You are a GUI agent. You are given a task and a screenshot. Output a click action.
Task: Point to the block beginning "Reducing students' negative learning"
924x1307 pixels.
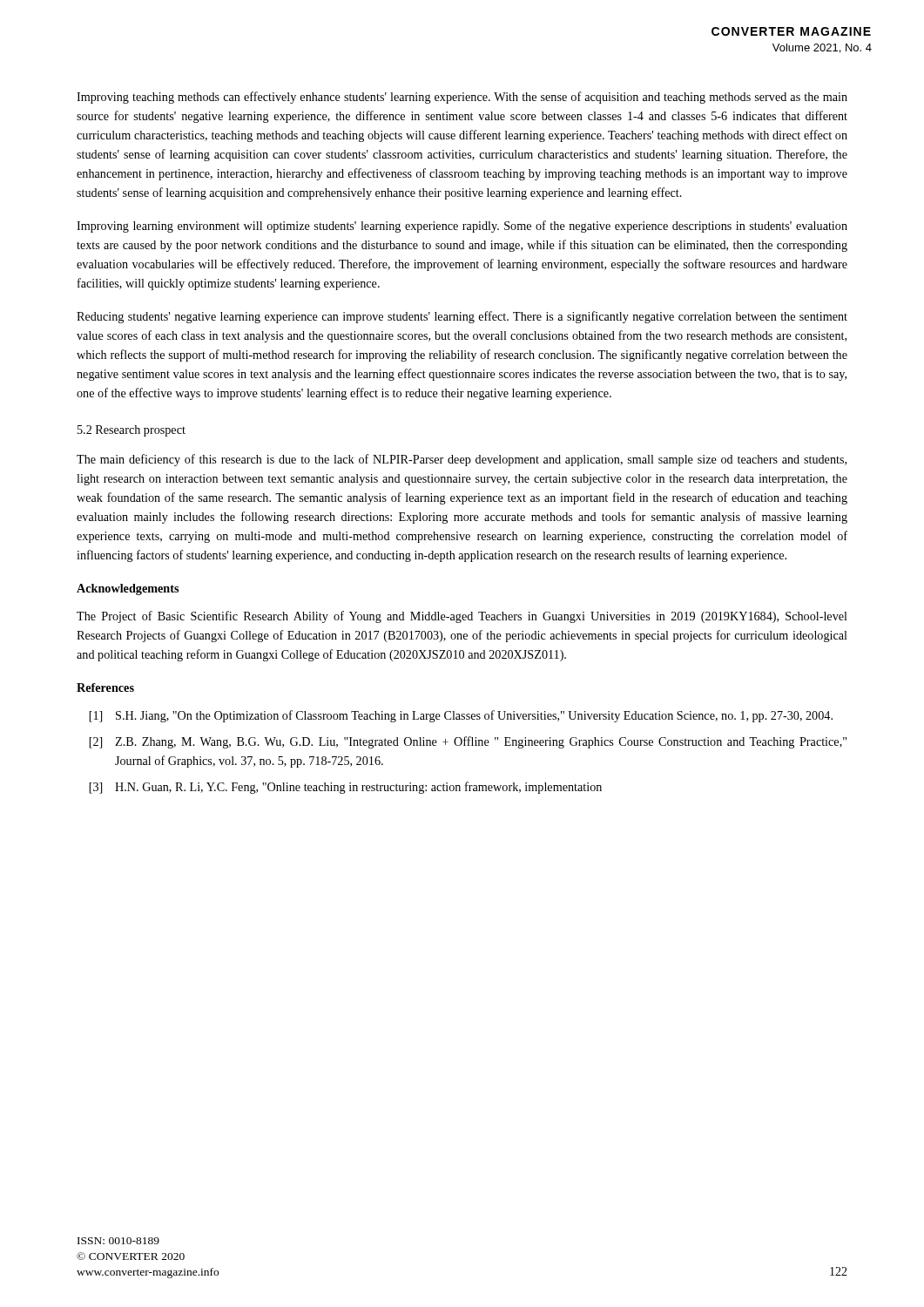(x=462, y=355)
